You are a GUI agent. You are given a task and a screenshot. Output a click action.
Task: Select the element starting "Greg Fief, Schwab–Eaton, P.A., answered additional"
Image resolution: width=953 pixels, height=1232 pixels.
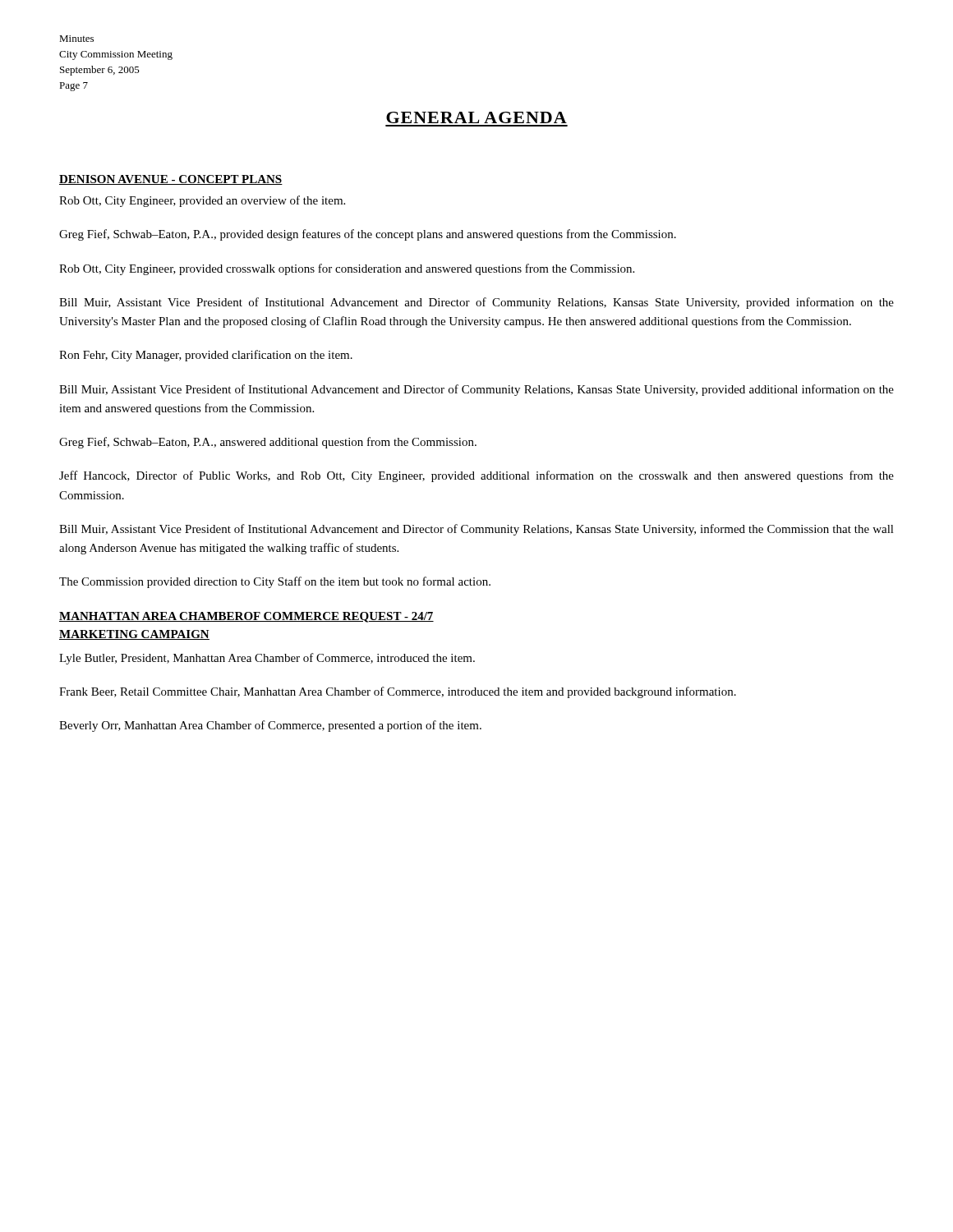tap(268, 442)
